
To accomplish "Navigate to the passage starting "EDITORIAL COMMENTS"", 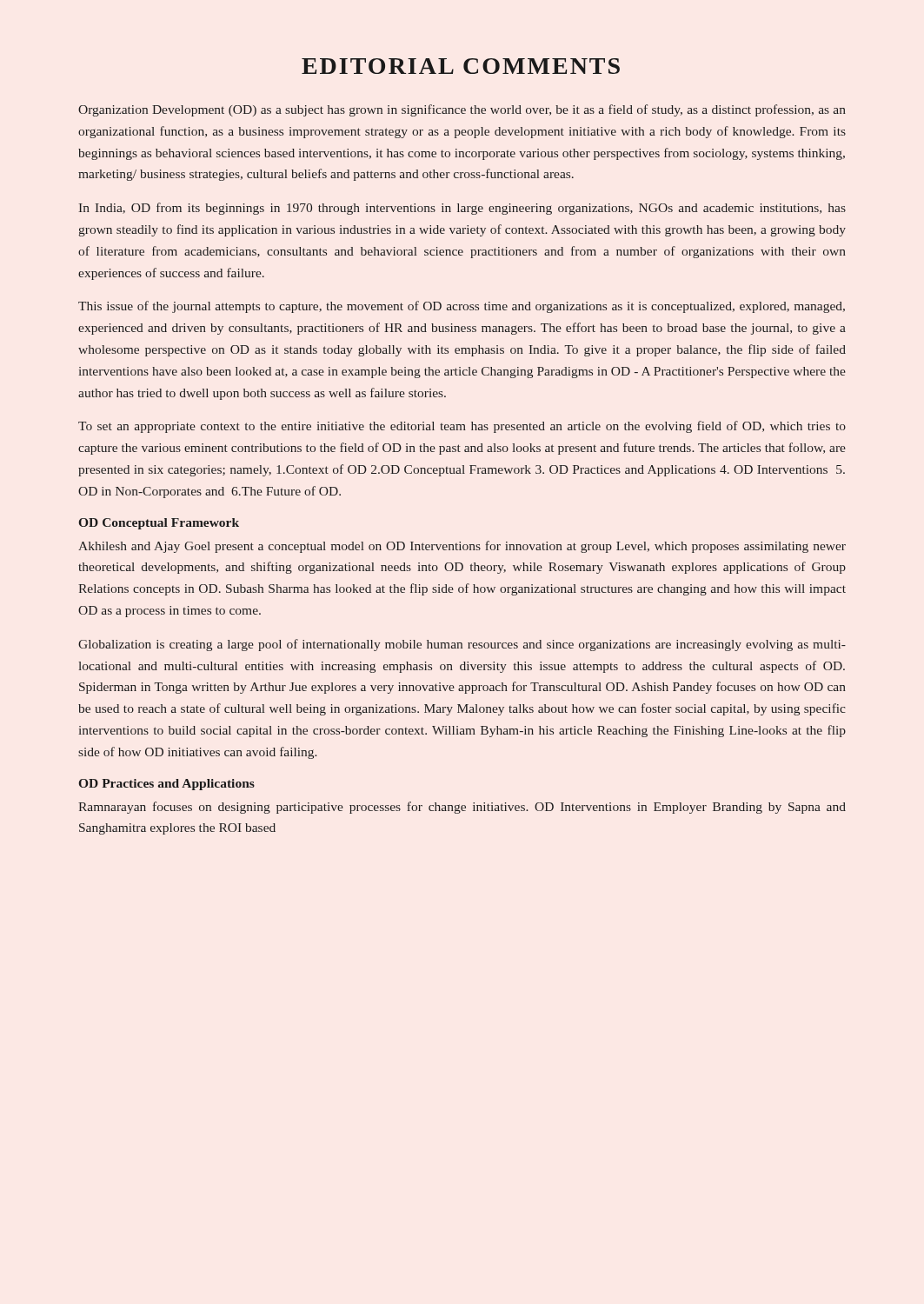I will [x=462, y=66].
